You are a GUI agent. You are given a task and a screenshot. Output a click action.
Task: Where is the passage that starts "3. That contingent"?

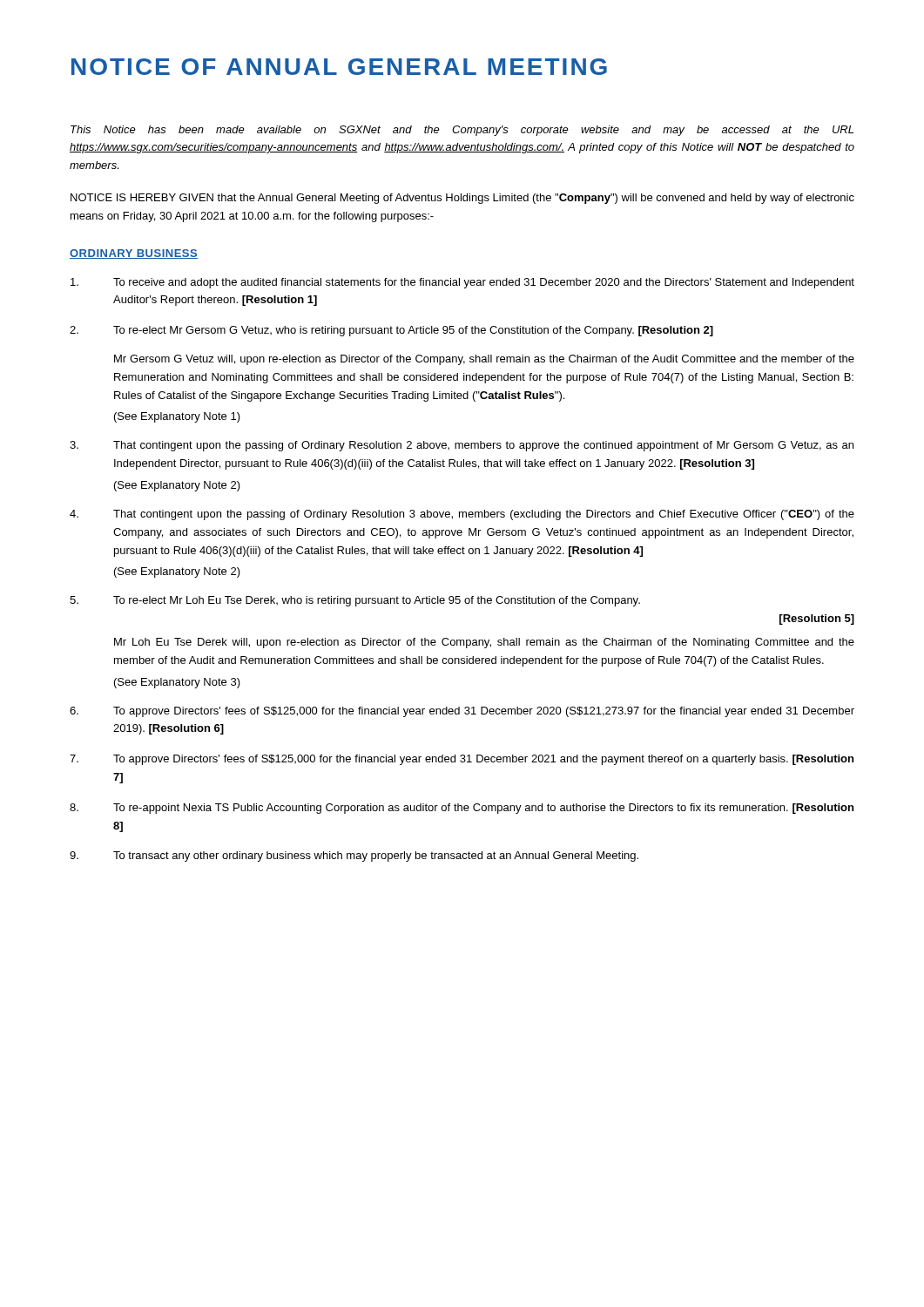pos(462,455)
